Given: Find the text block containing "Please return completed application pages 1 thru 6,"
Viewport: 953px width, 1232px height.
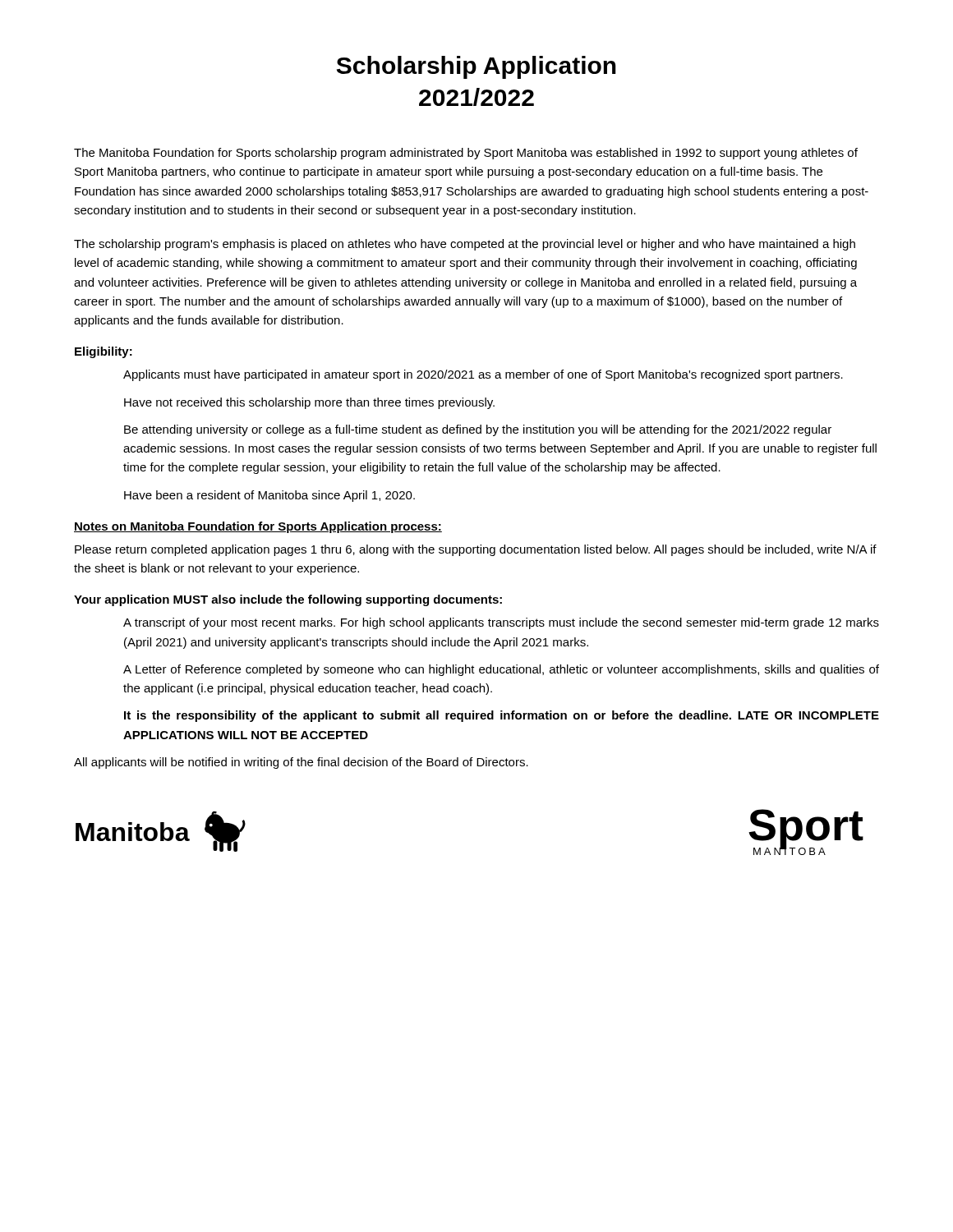Looking at the screenshot, I should tap(475, 558).
